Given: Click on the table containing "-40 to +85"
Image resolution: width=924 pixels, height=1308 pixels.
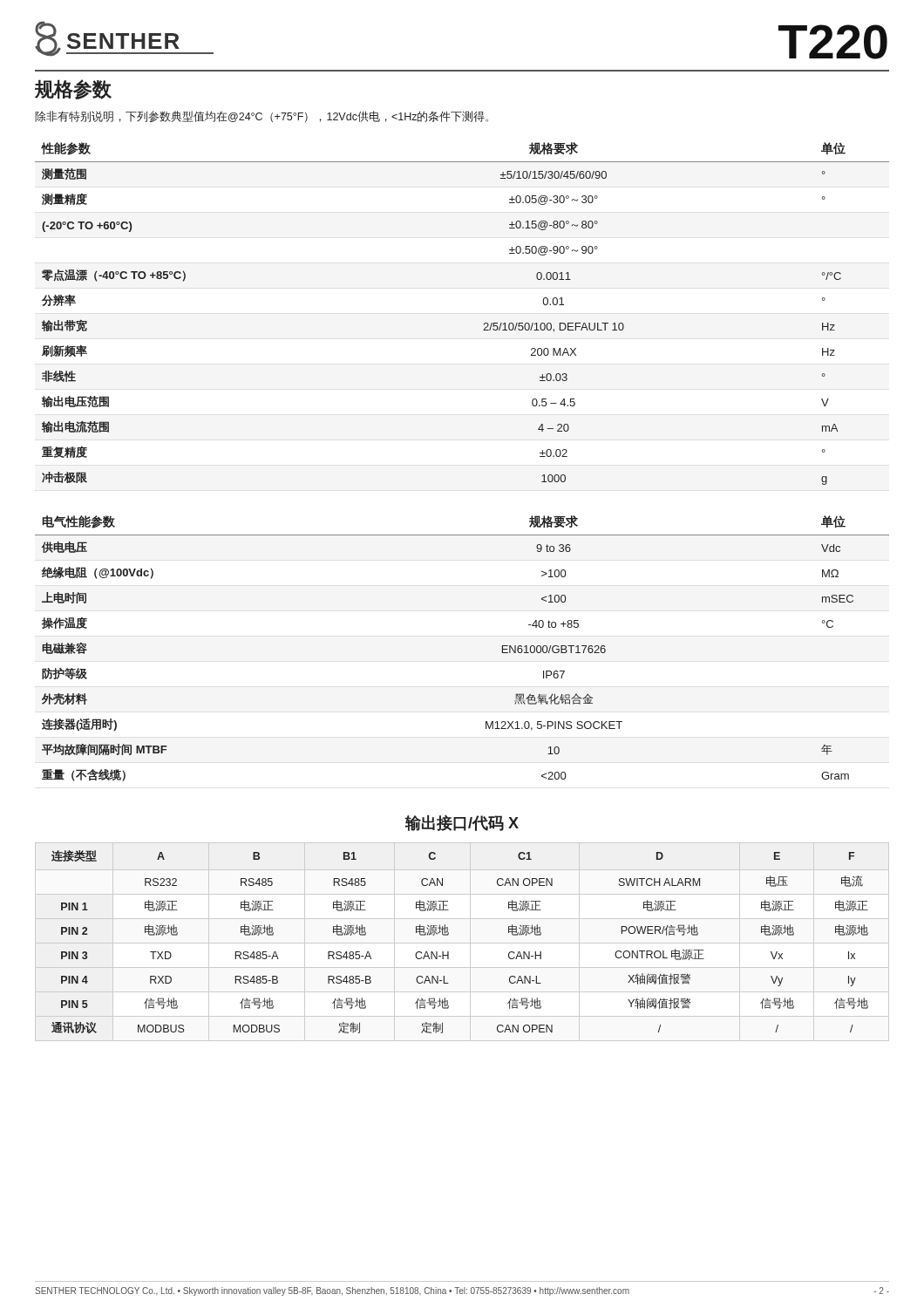Looking at the screenshot, I should click(x=462, y=649).
